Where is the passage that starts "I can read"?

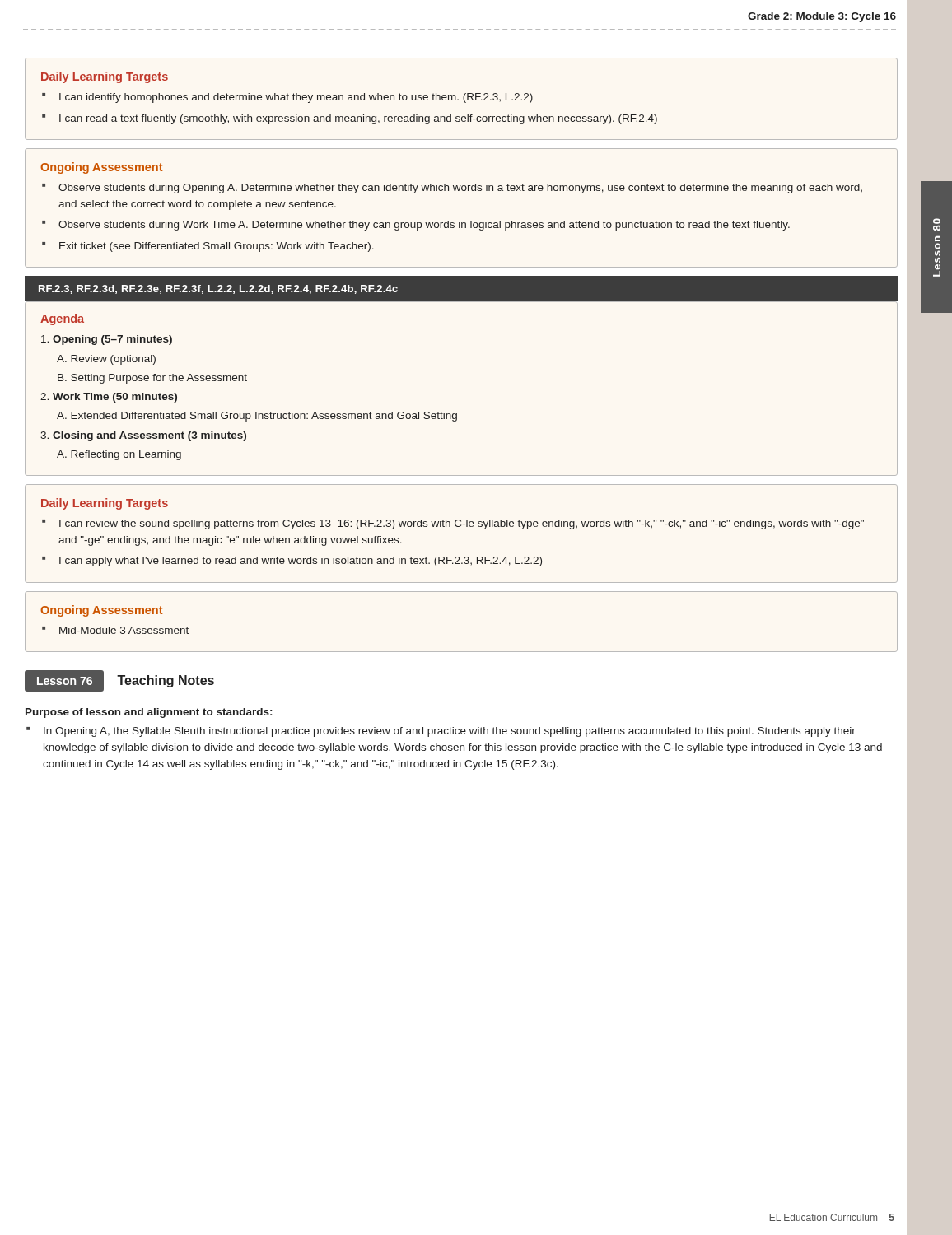click(x=358, y=118)
